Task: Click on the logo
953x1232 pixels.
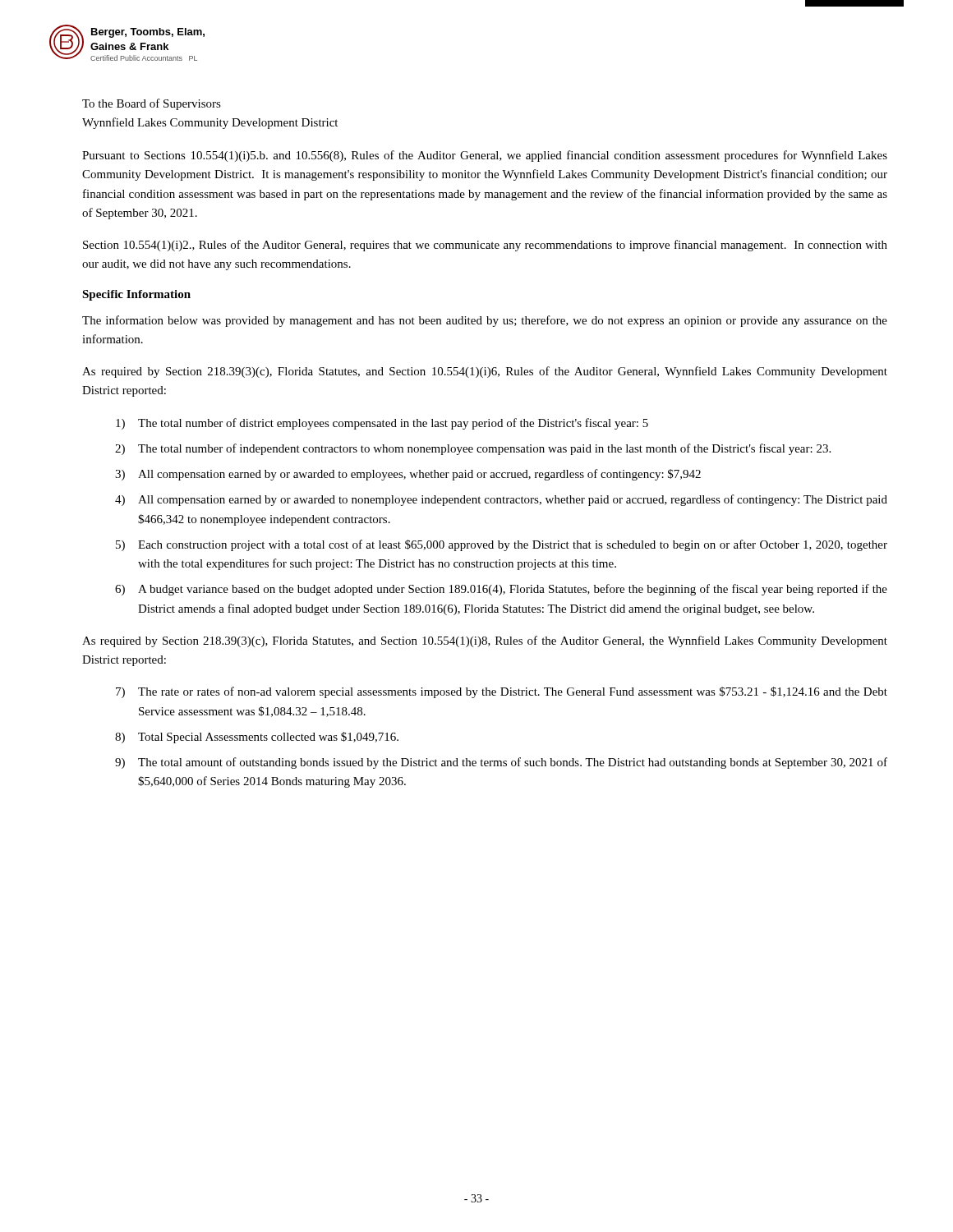Action: 127,44
